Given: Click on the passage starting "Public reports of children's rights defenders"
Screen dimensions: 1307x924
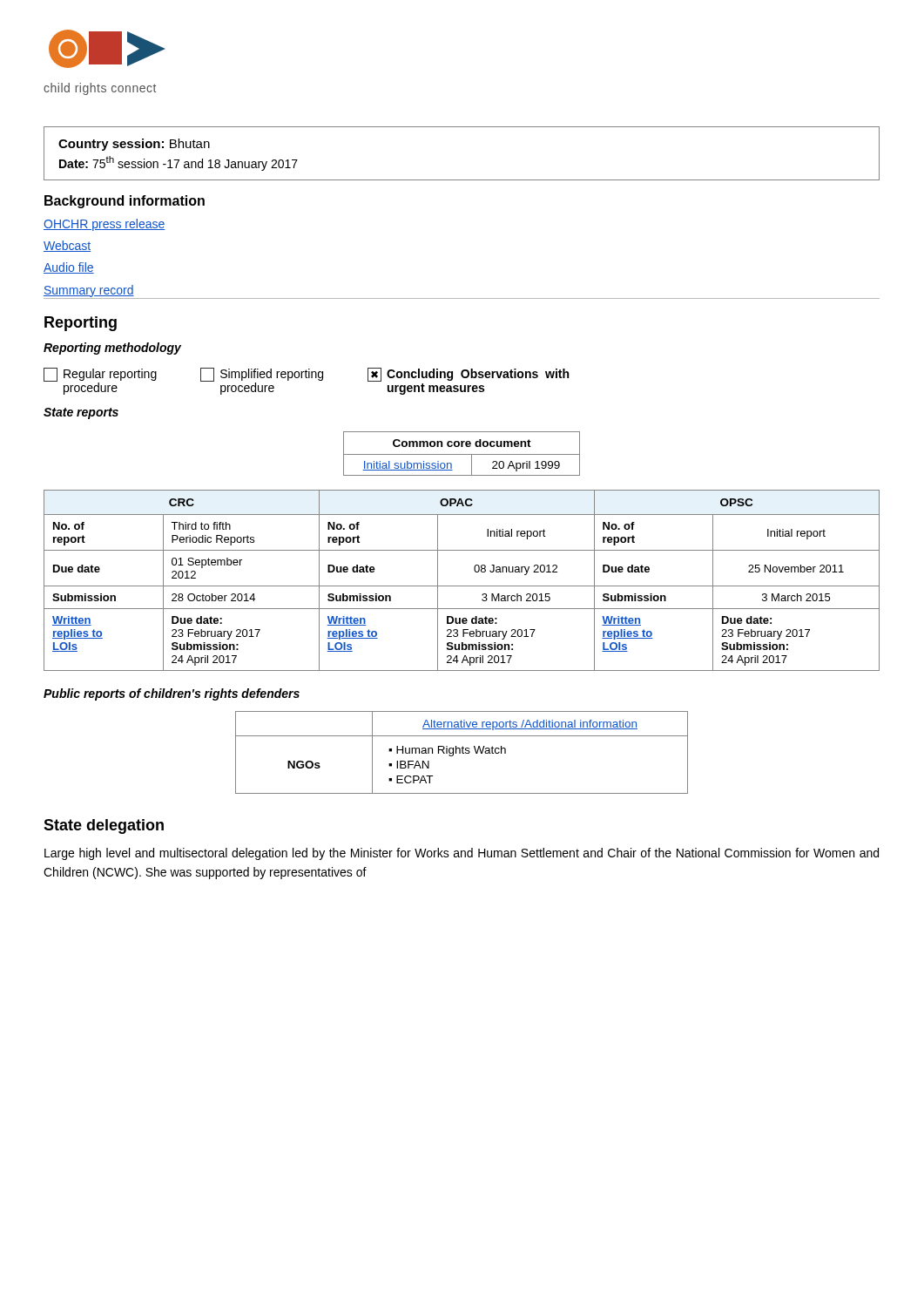Looking at the screenshot, I should tap(172, 694).
